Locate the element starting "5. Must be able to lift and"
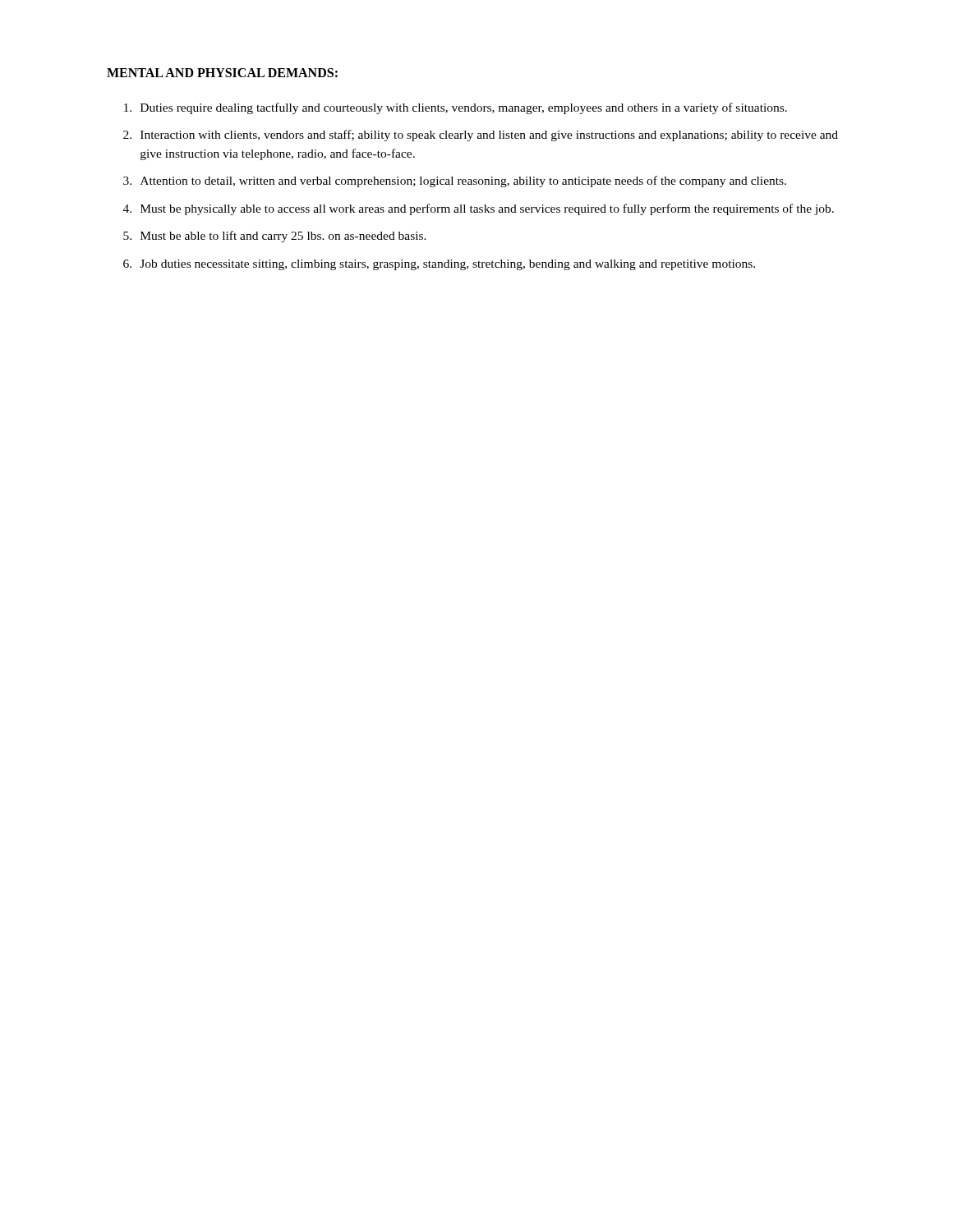 (x=275, y=237)
